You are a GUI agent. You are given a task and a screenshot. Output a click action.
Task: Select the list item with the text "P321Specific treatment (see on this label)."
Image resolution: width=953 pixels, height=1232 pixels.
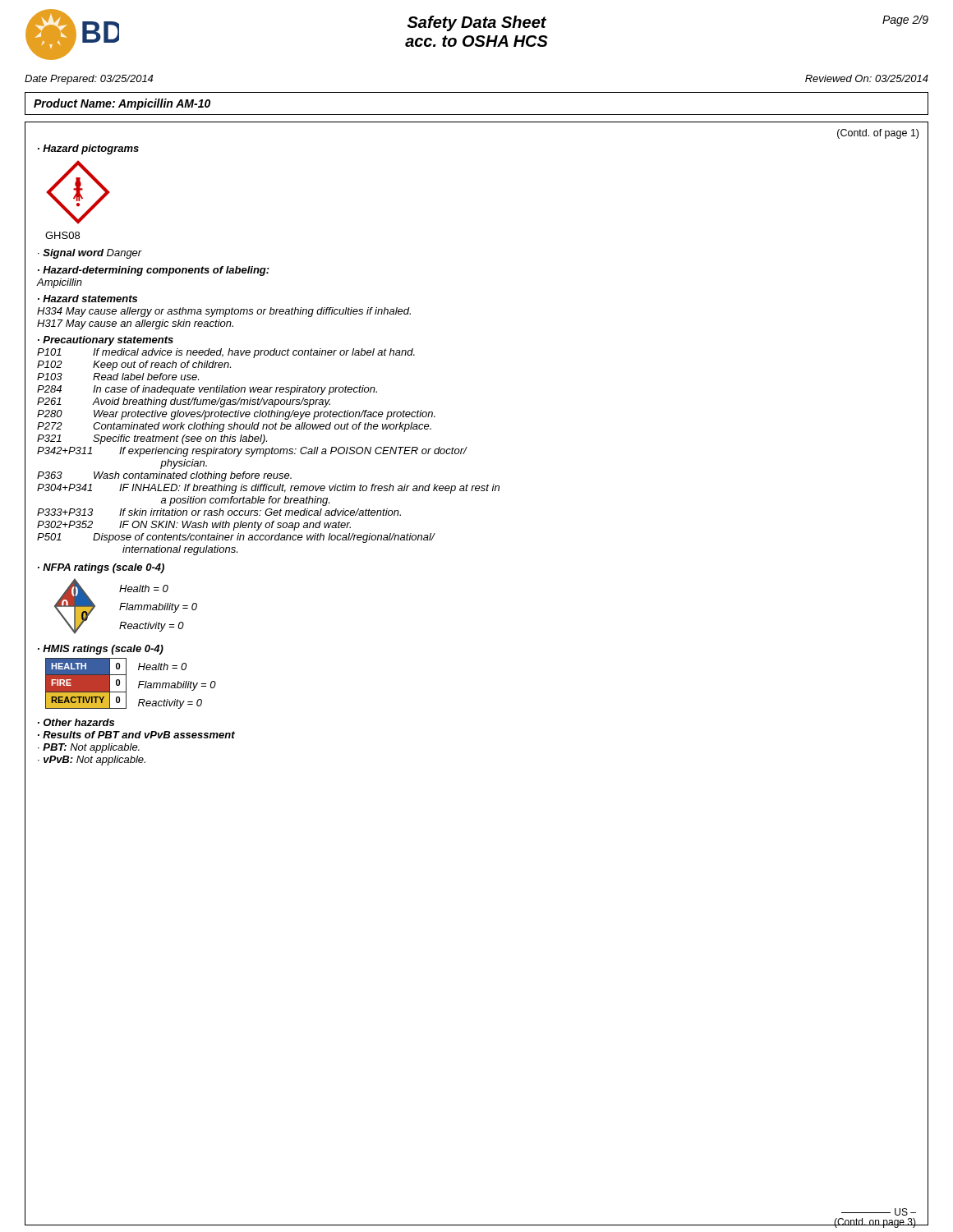[153, 438]
